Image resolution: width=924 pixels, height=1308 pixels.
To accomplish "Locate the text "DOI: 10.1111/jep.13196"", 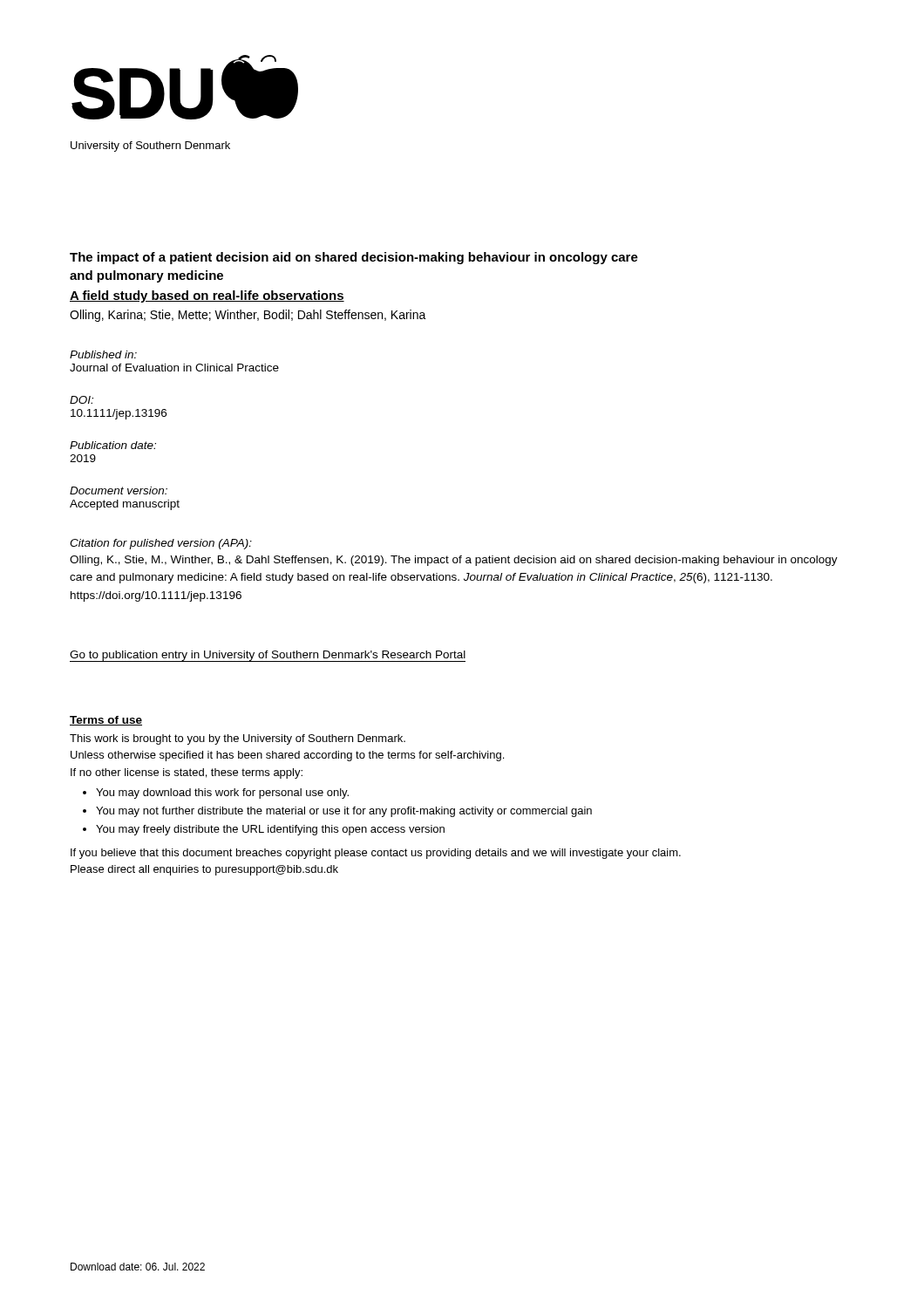I will (82, 400).
